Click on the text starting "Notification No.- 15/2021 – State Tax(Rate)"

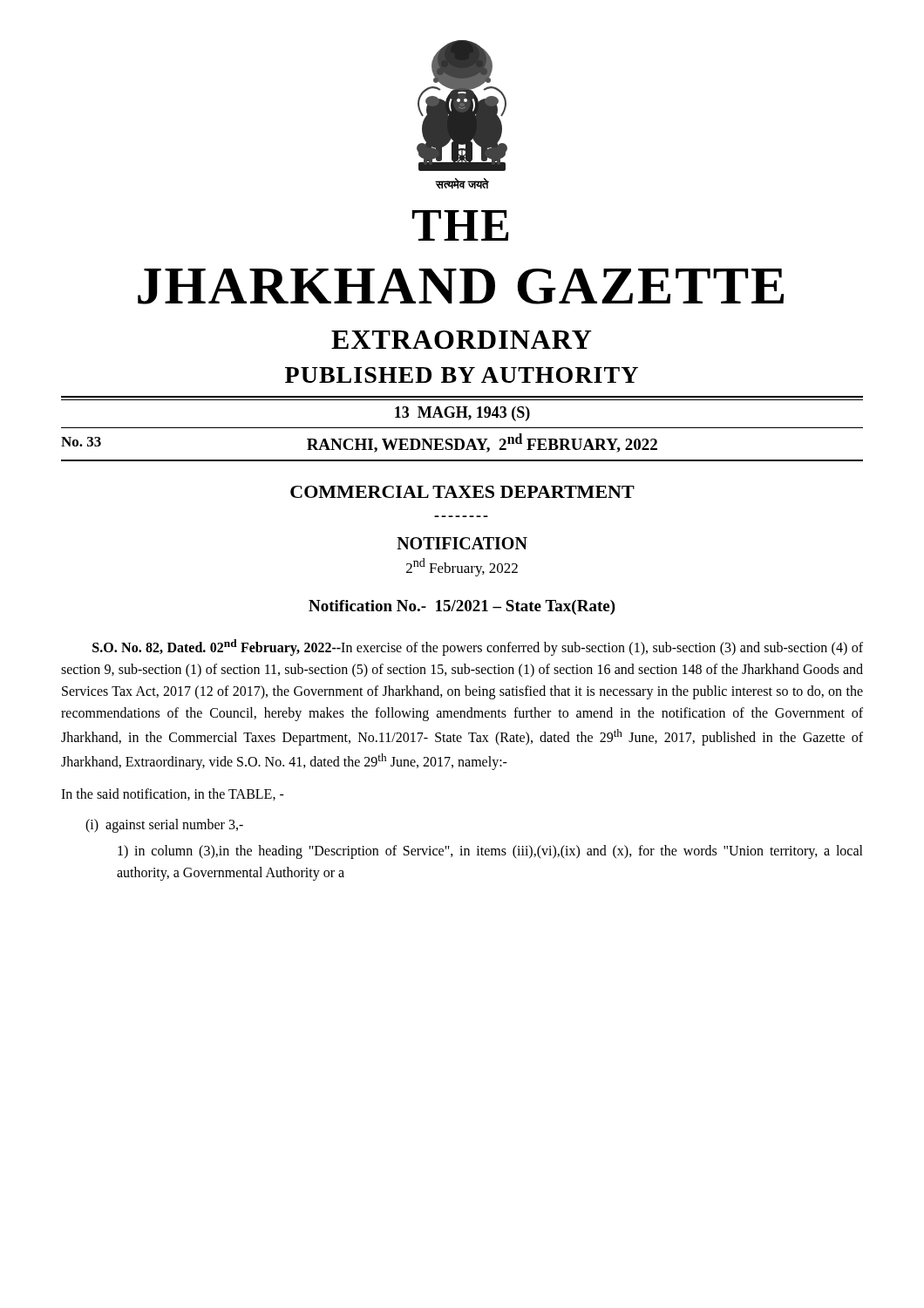point(462,606)
